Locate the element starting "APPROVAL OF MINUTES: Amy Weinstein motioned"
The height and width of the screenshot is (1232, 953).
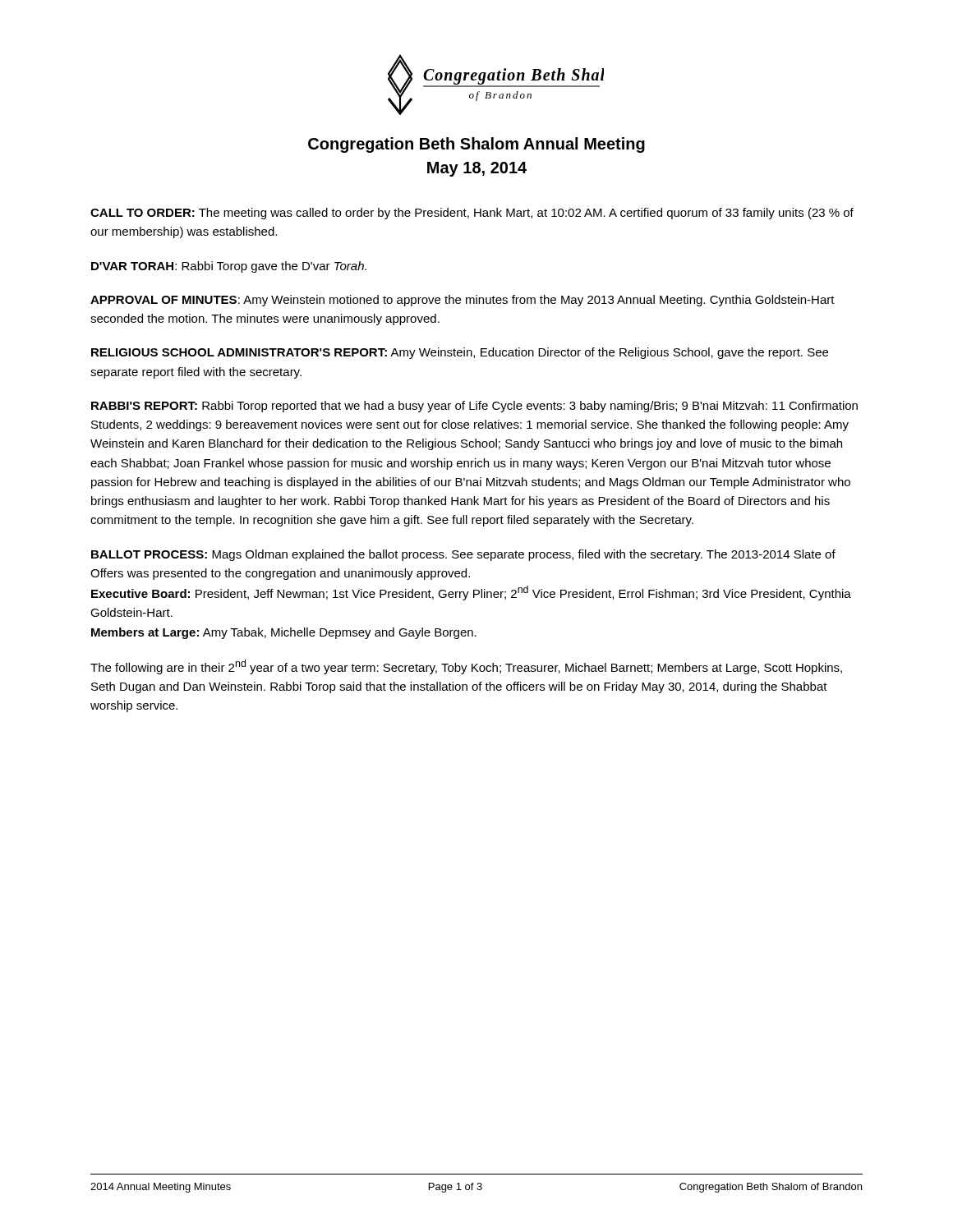(x=462, y=309)
